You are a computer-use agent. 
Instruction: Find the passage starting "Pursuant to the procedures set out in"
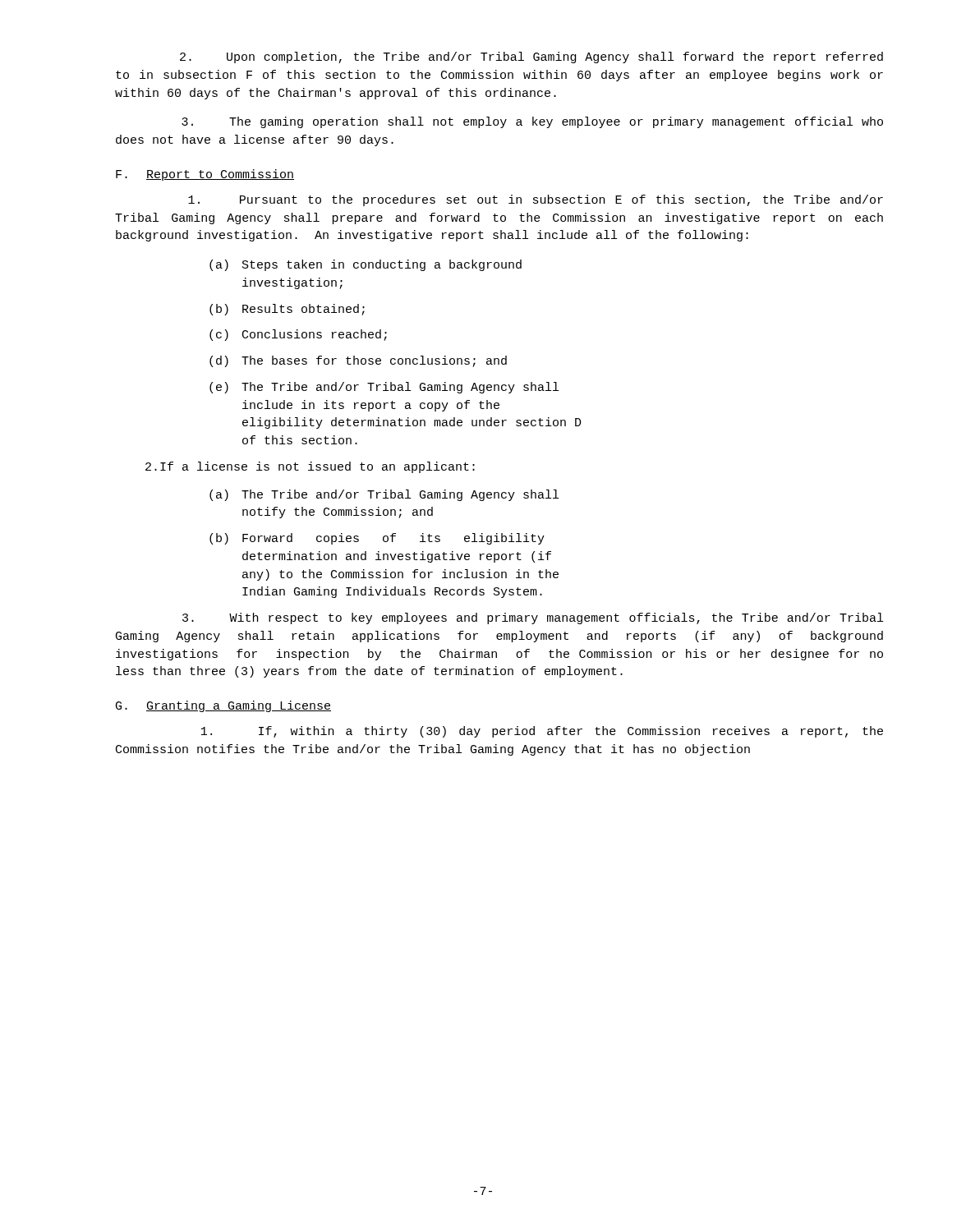[499, 218]
